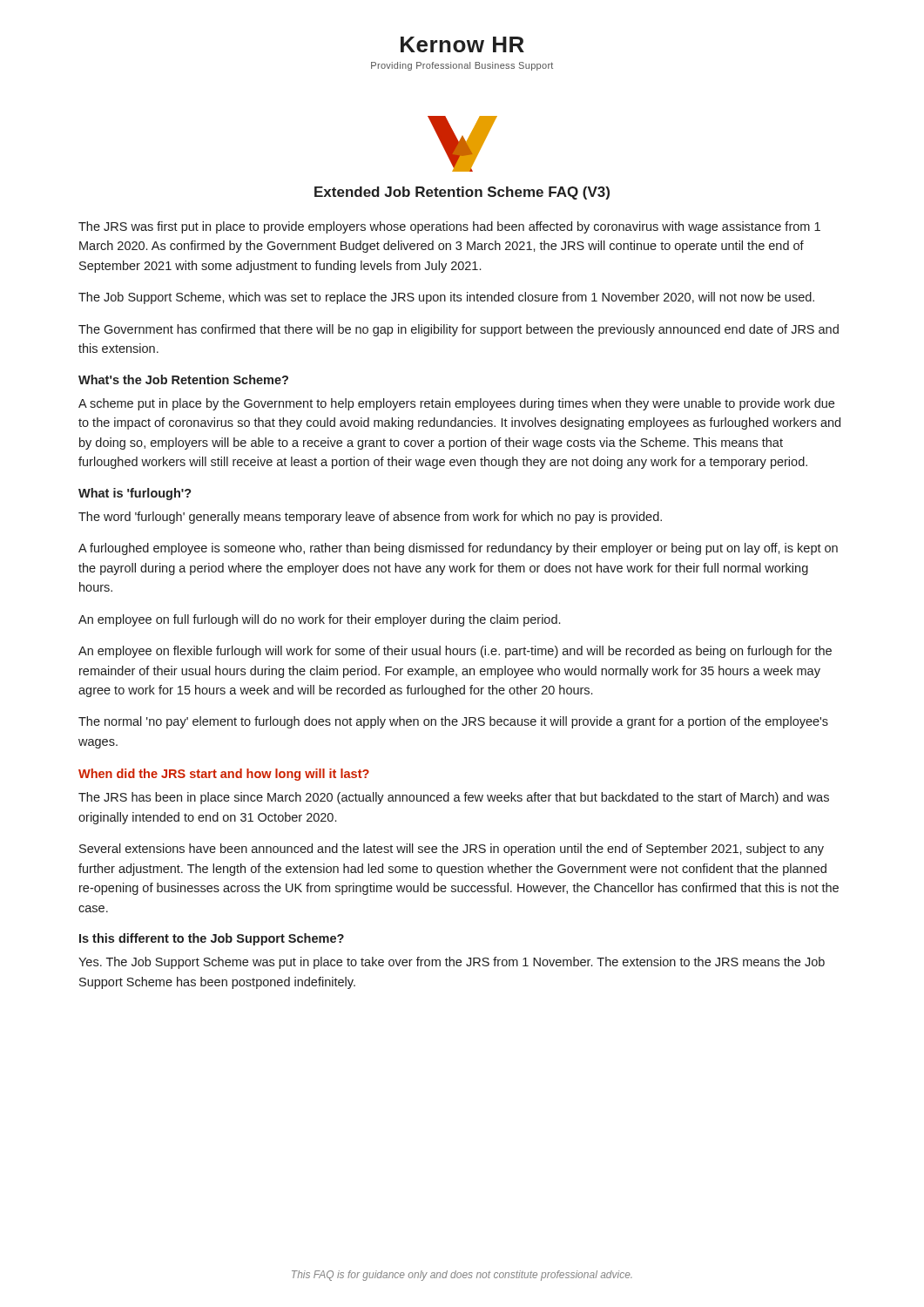Click the section header that begins "Is this different to the Job"
The height and width of the screenshot is (1307, 924).
(211, 939)
